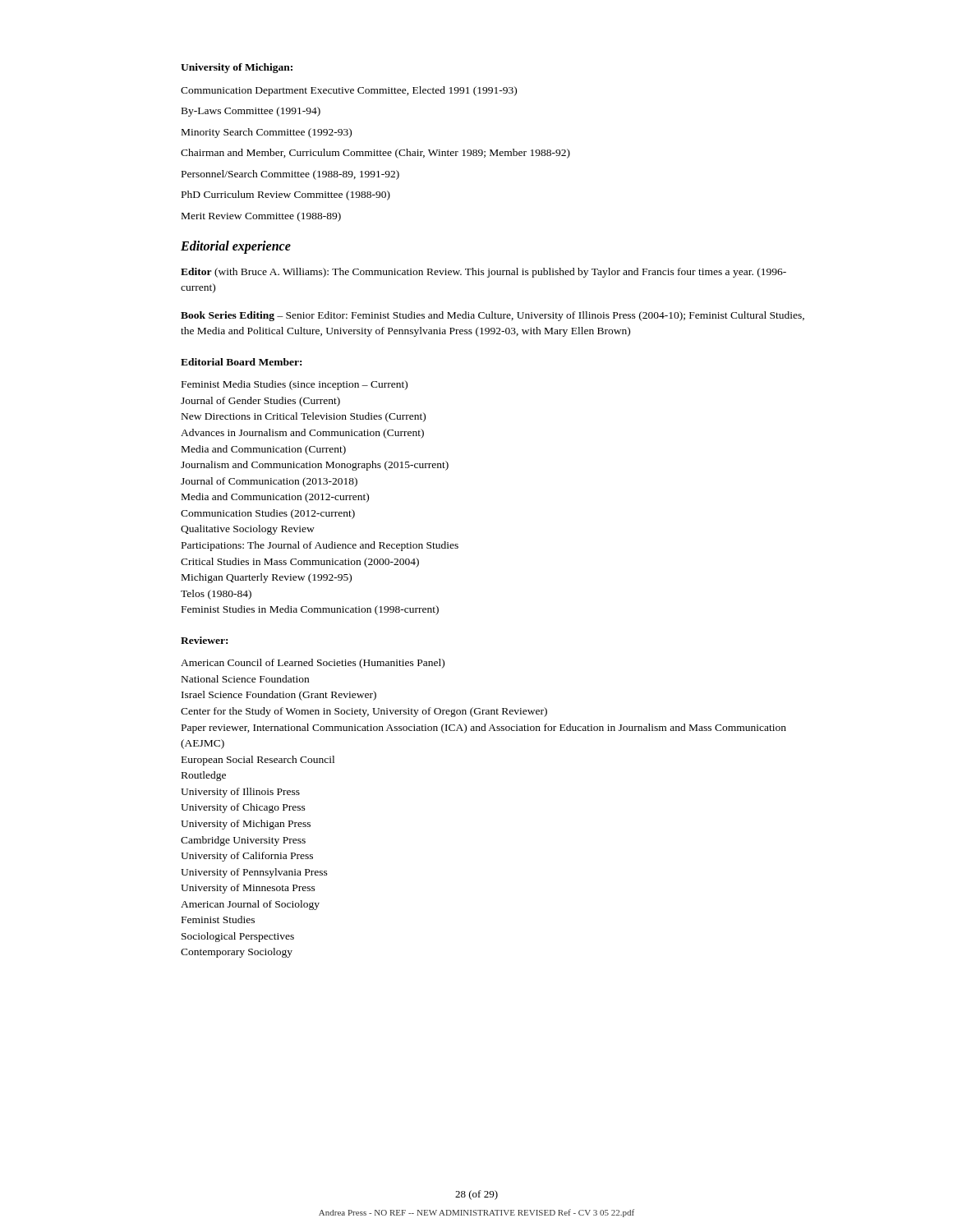This screenshot has width=953, height=1232.
Task: Point to "Personnel/Search Committee (1988-89, 1991-92)"
Action: click(x=290, y=175)
